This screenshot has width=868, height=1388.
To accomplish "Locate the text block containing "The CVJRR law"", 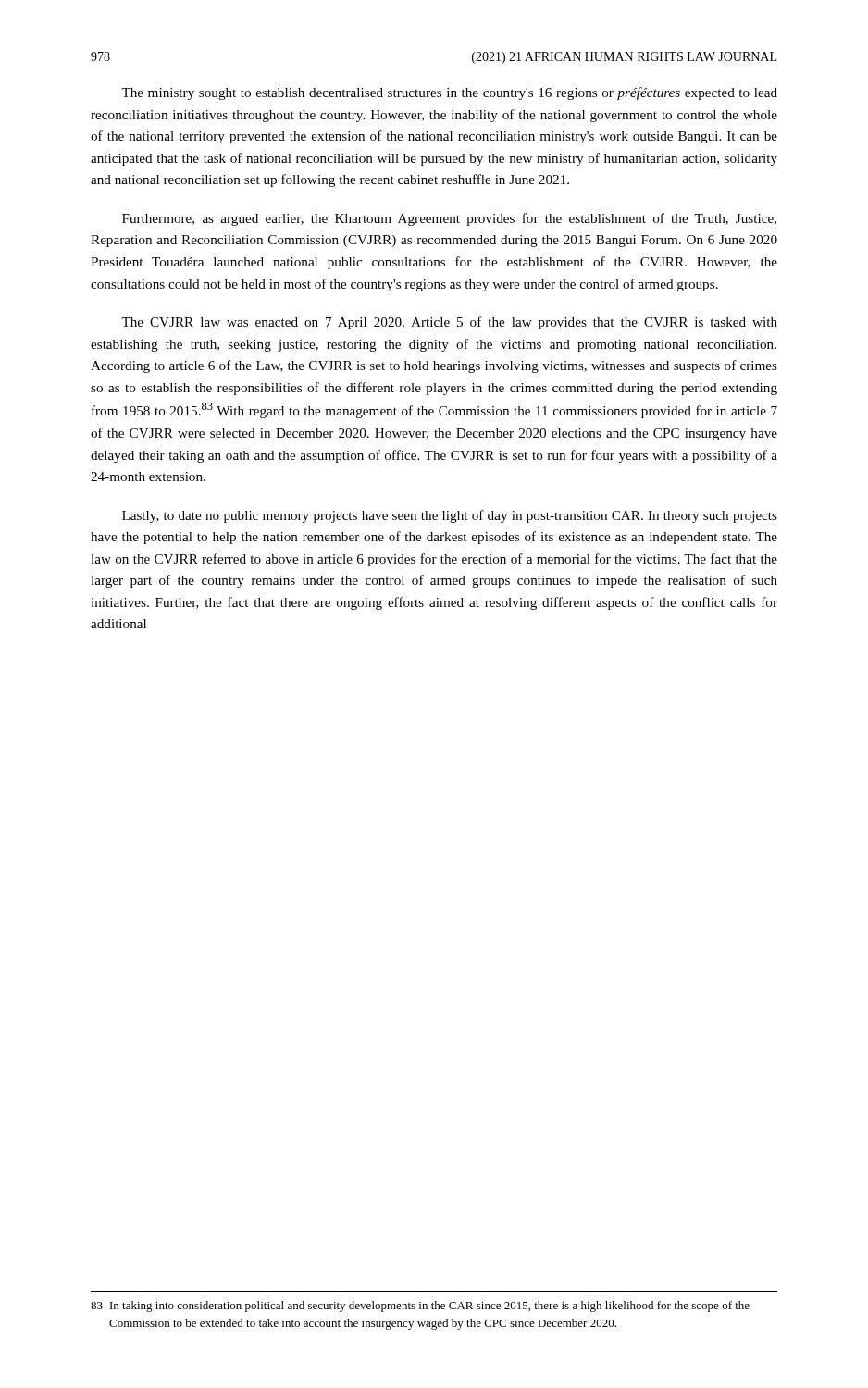I will point(434,399).
